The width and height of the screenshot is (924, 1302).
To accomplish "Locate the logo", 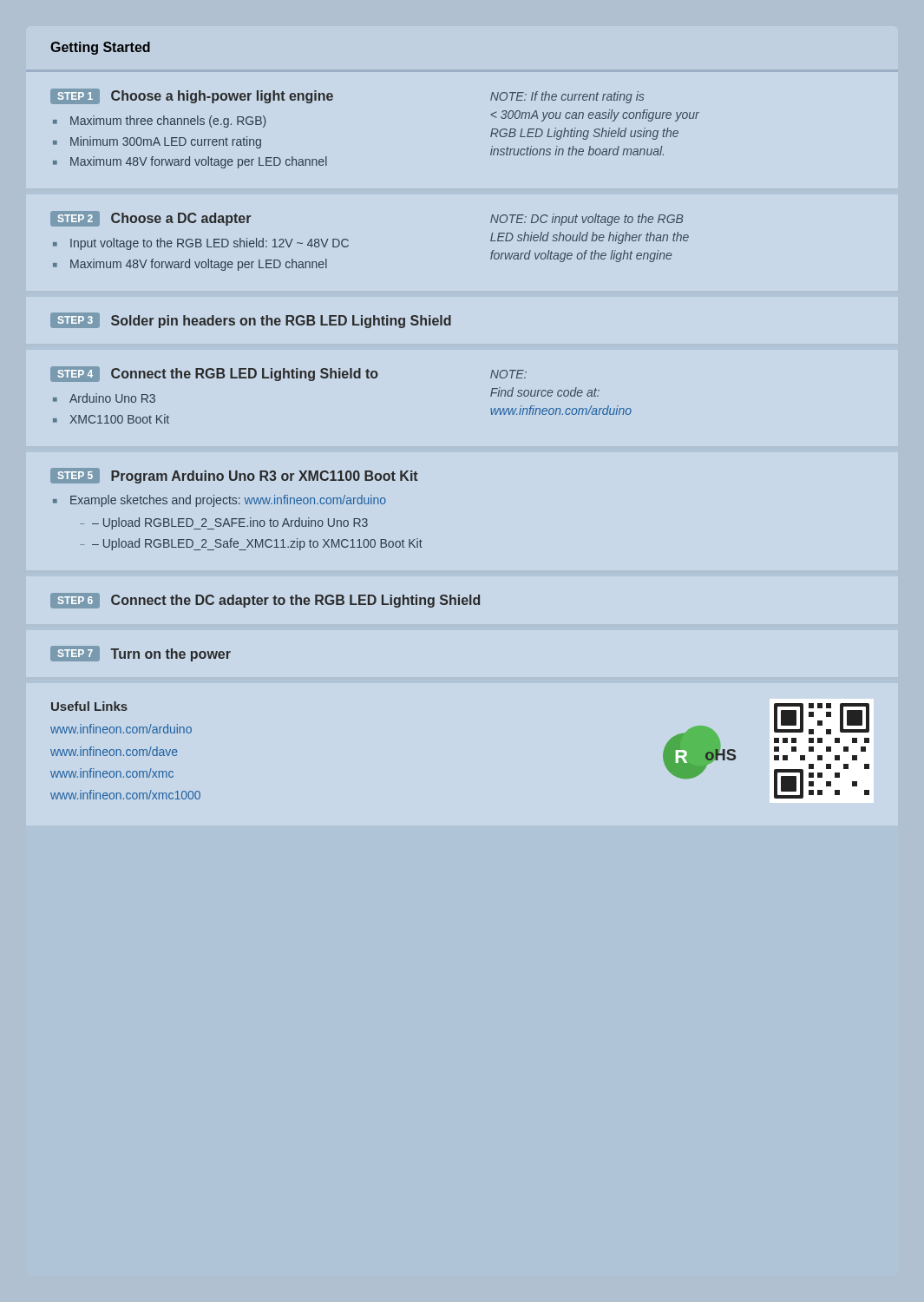I will tap(702, 753).
